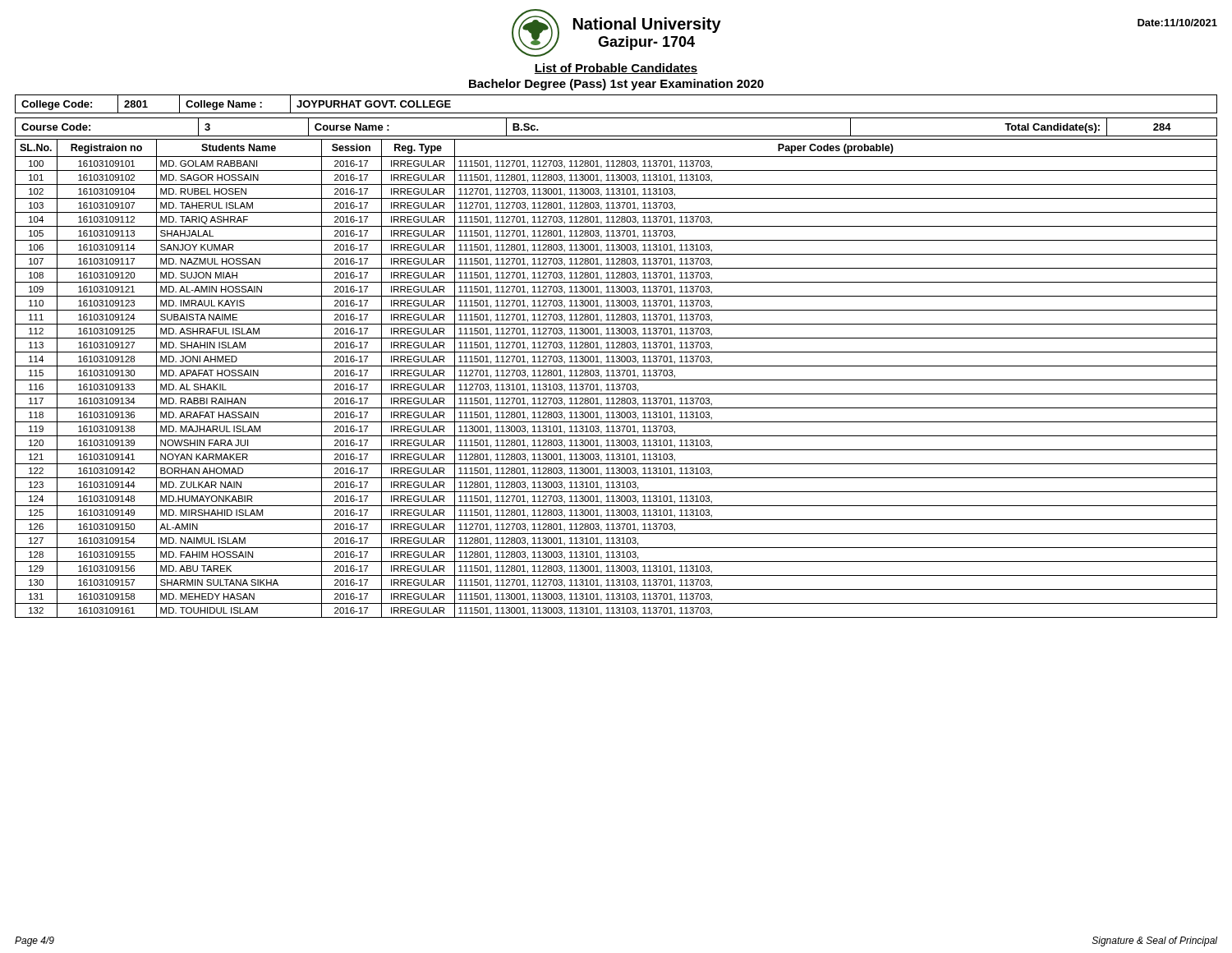Find the table that mentions "MD. ZULKAR NAIN"
Image resolution: width=1232 pixels, height=953 pixels.
pyautogui.click(x=616, y=378)
